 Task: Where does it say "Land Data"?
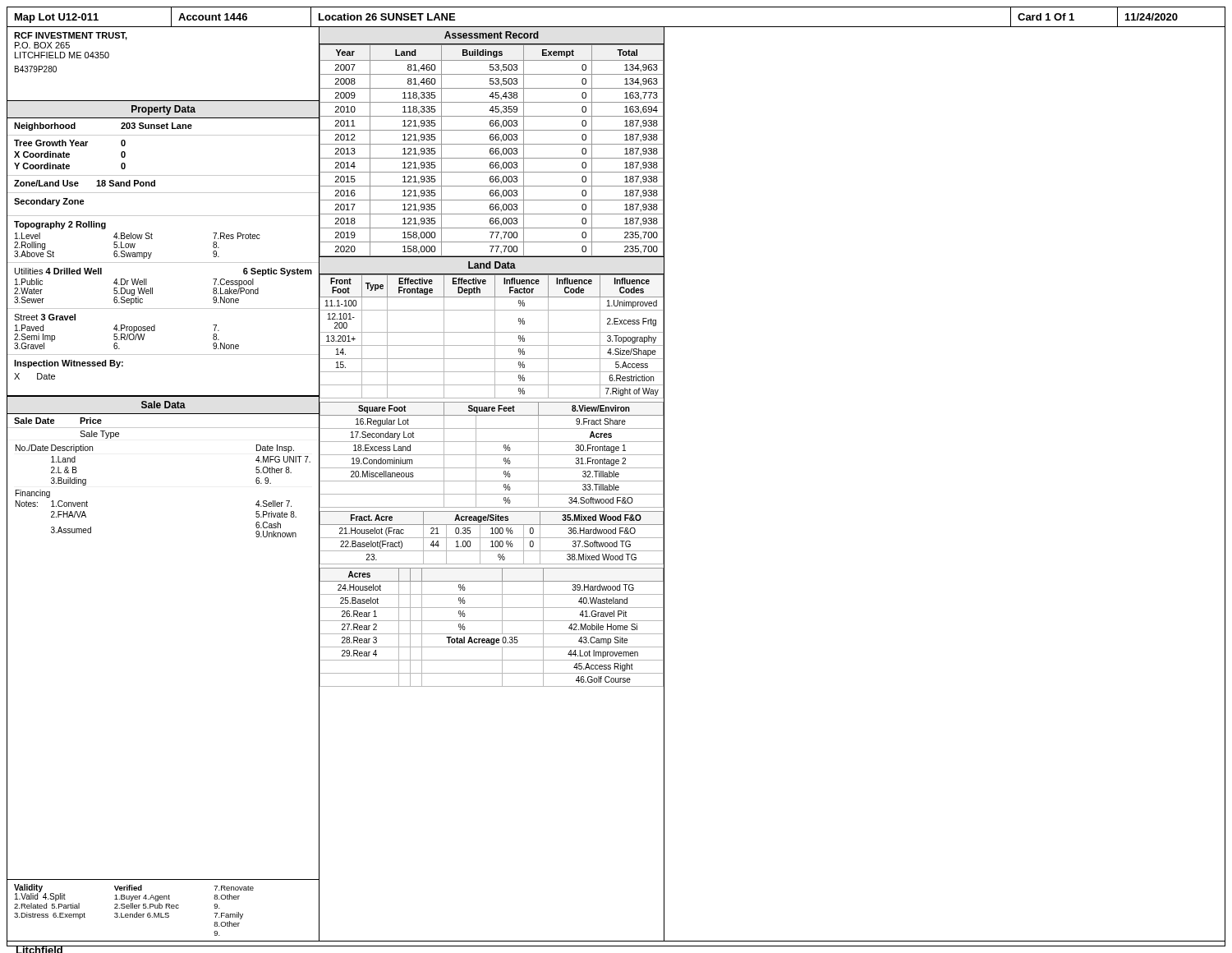pos(492,265)
